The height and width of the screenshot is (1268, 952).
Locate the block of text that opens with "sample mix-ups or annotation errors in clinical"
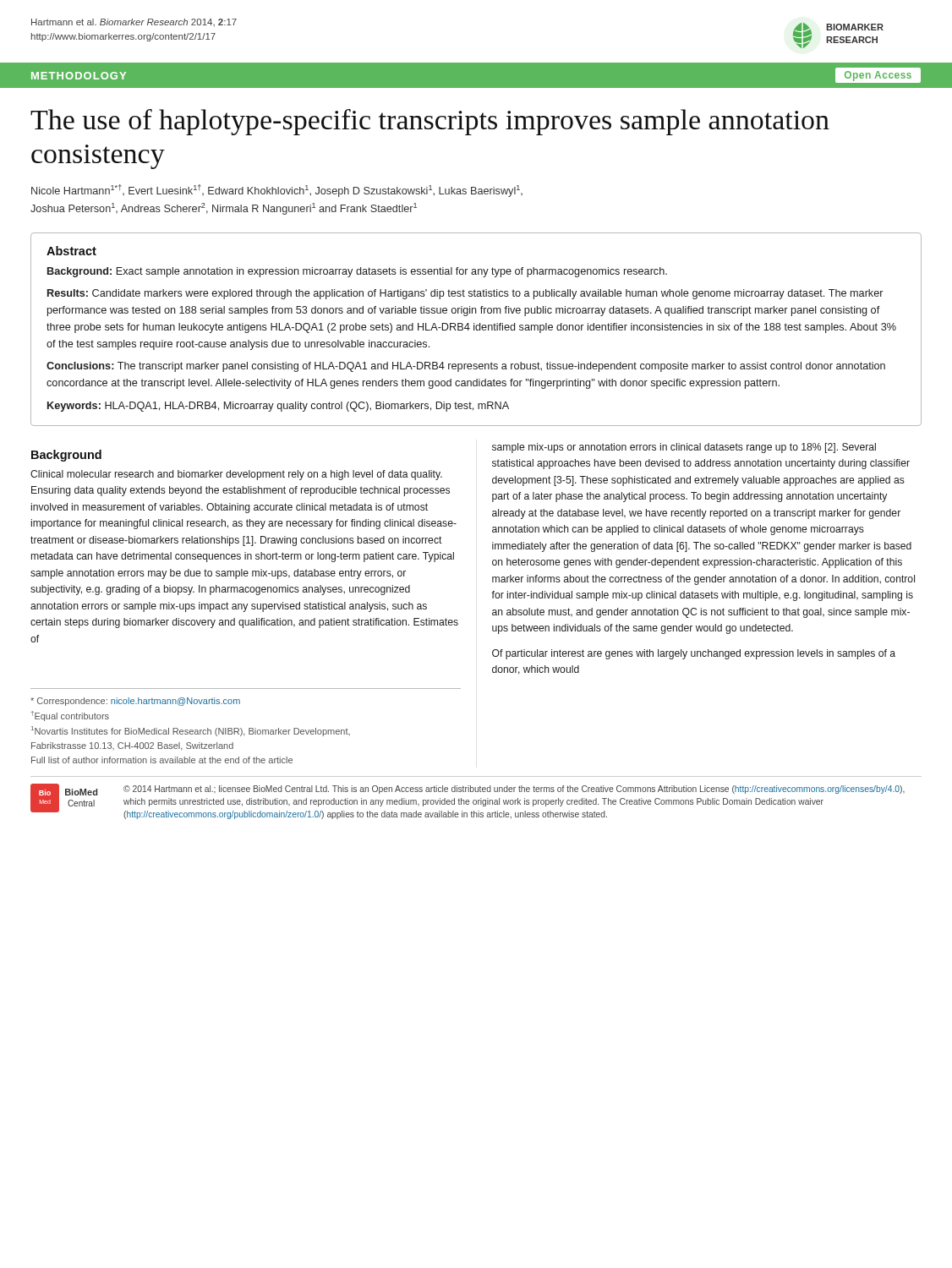pos(704,538)
